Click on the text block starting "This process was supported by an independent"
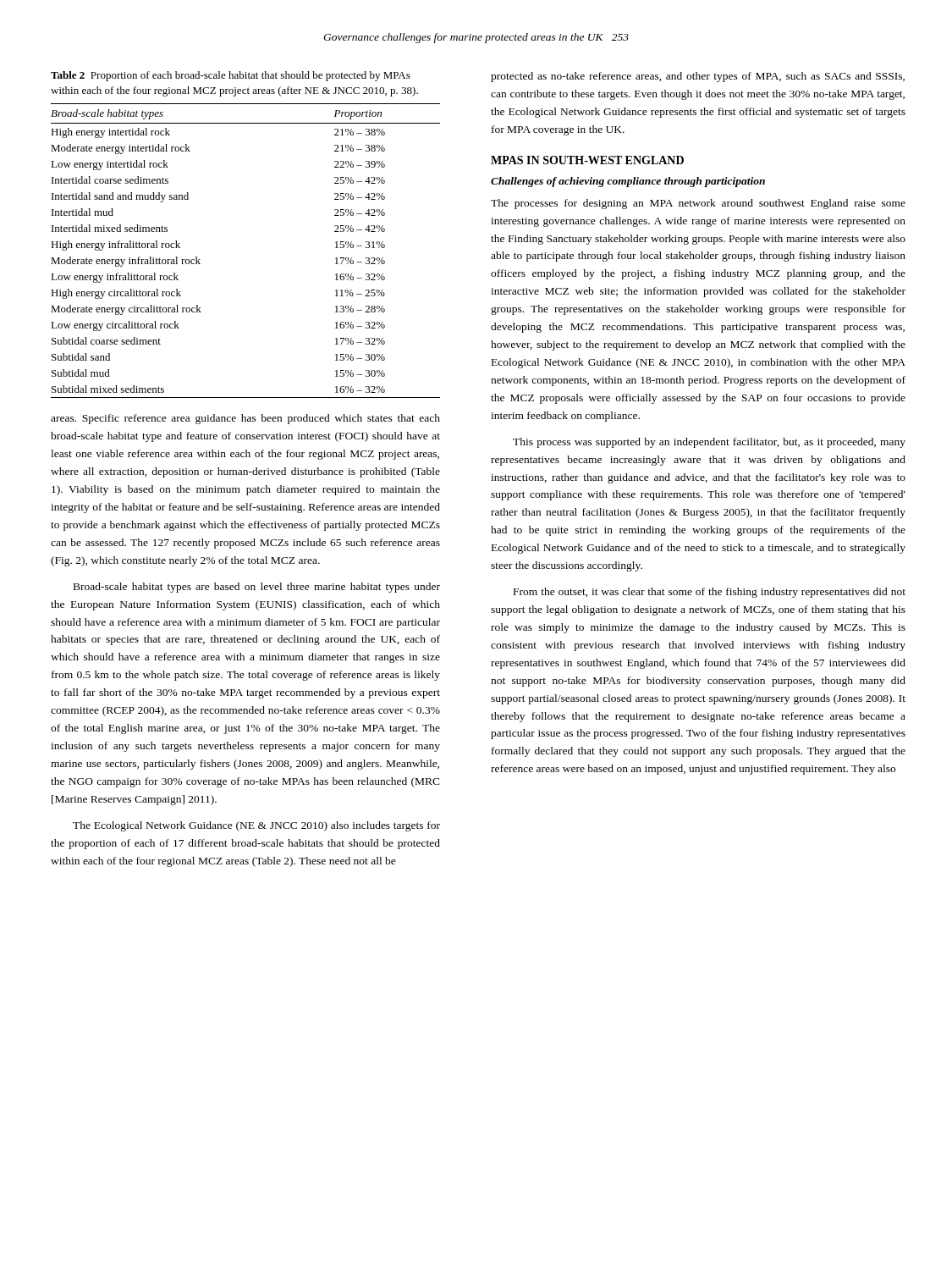952x1270 pixels. (698, 504)
